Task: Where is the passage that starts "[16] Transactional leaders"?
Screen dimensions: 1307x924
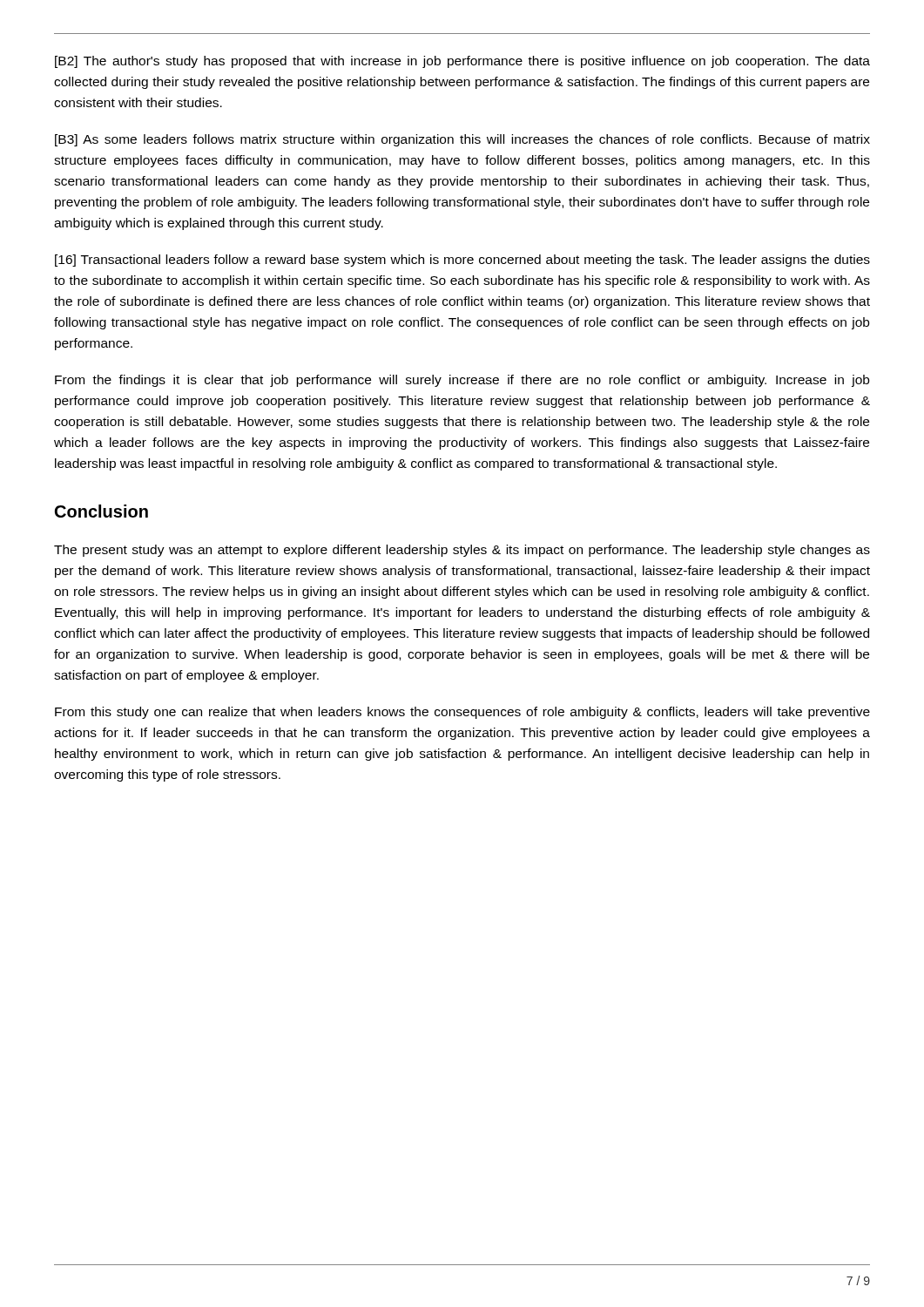Action: click(462, 301)
